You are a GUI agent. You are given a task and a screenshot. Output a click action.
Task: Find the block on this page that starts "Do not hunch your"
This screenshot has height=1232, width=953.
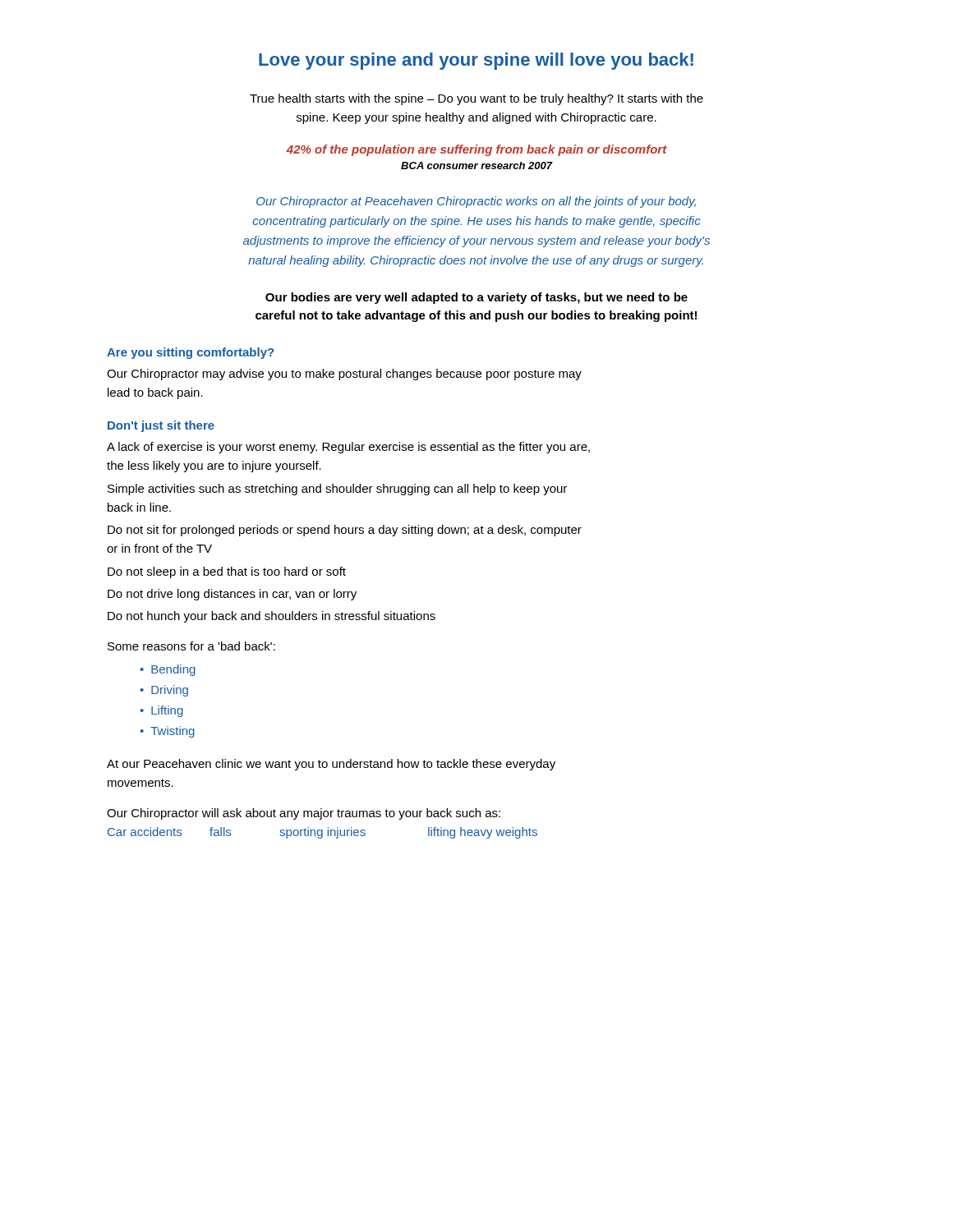point(271,616)
